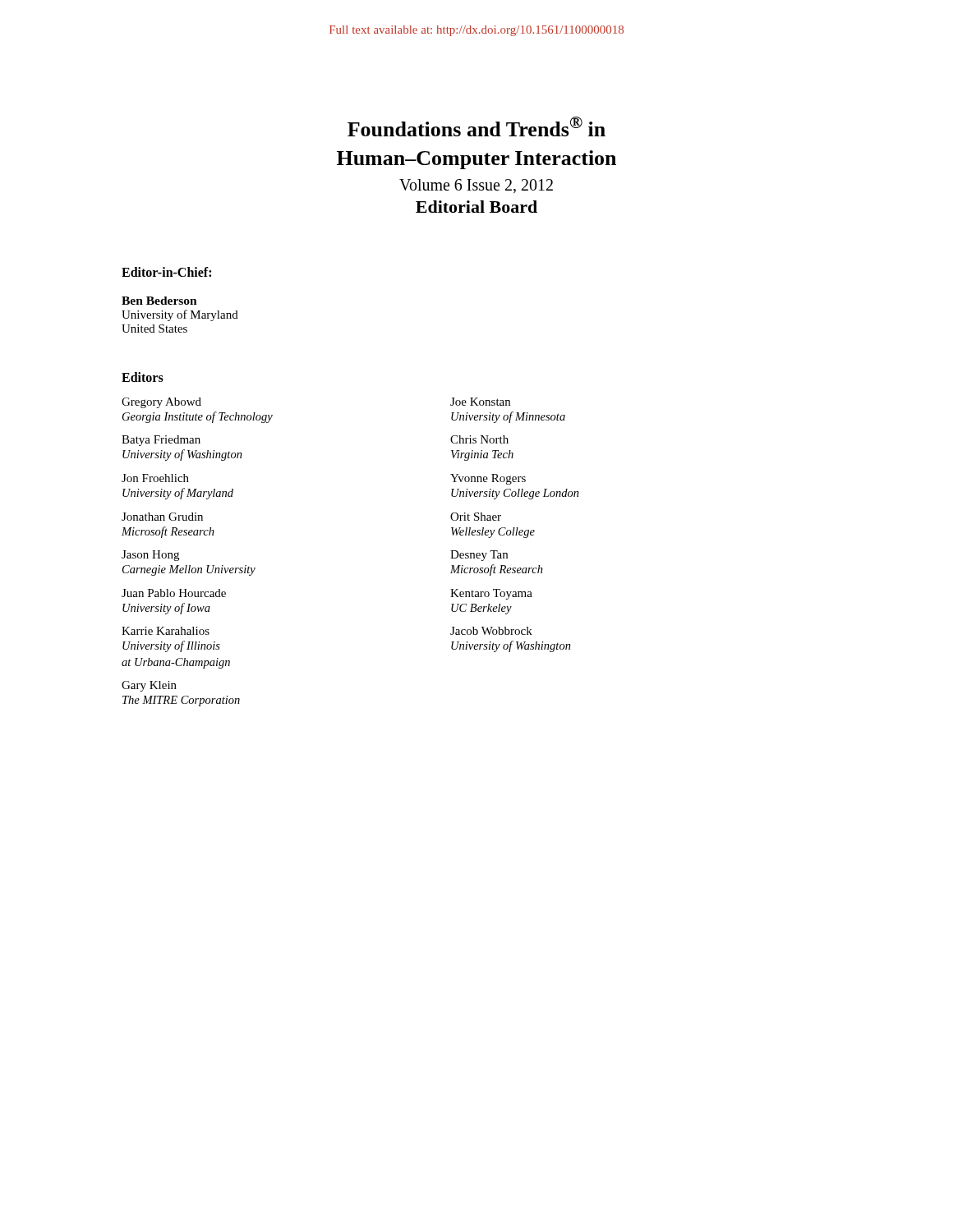Find the list item with the text "Orit Shaer Wellesley"
This screenshot has width=953, height=1232.
click(476, 517)
